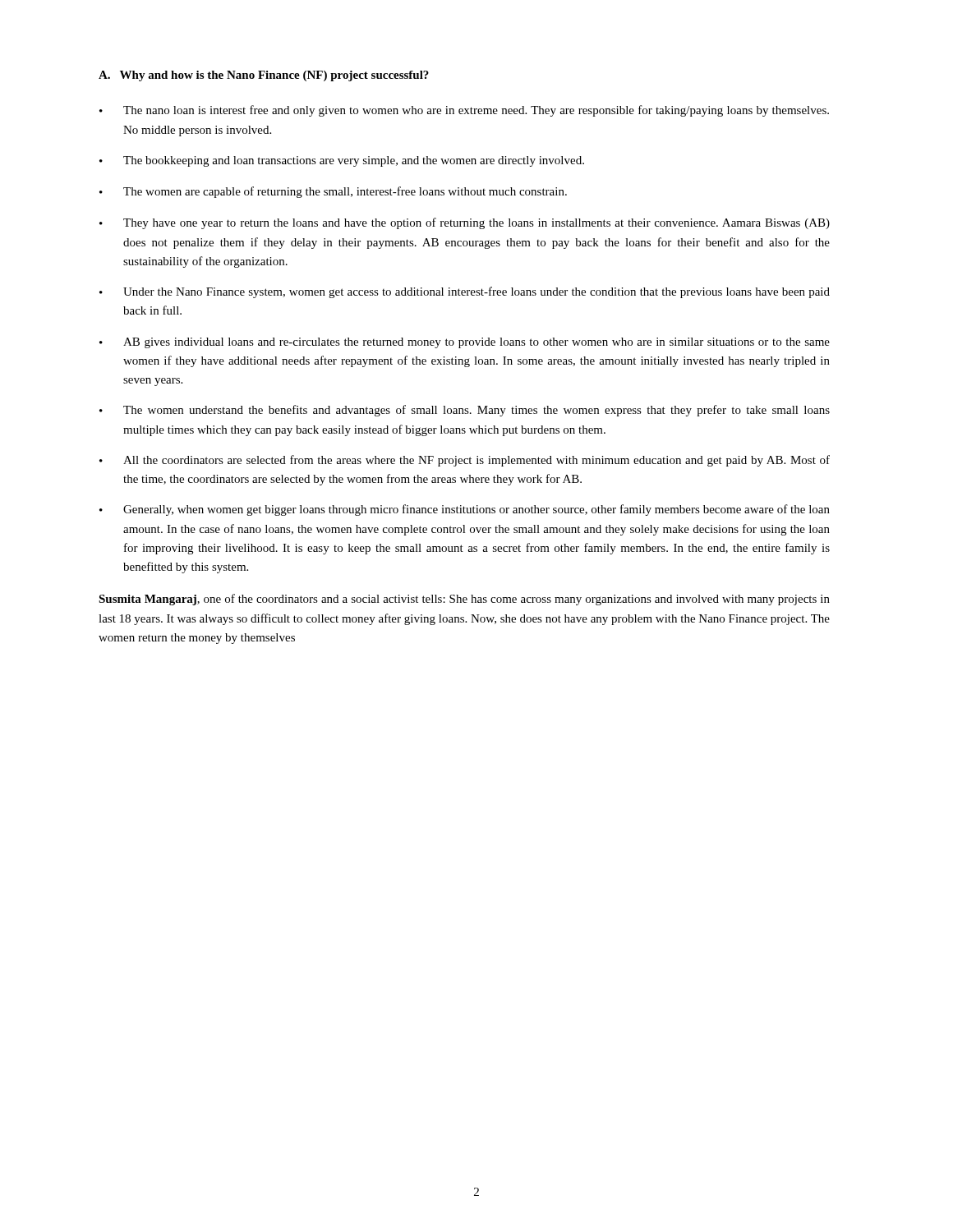Point to the passage starting "The women understand the benefits and advantages"
This screenshot has height=1232, width=953.
point(464,420)
